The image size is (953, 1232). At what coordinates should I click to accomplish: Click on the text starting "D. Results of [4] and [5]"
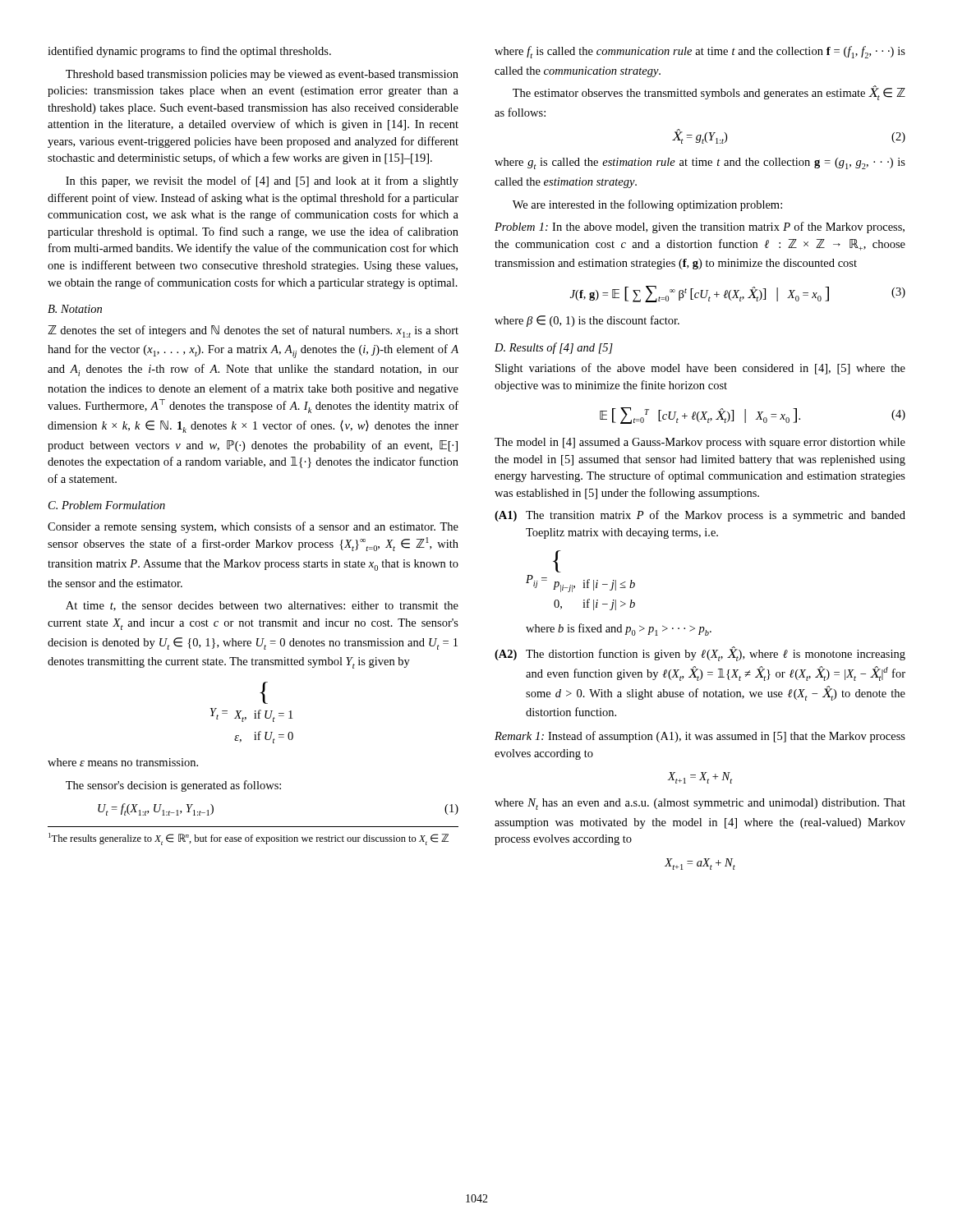coord(554,347)
